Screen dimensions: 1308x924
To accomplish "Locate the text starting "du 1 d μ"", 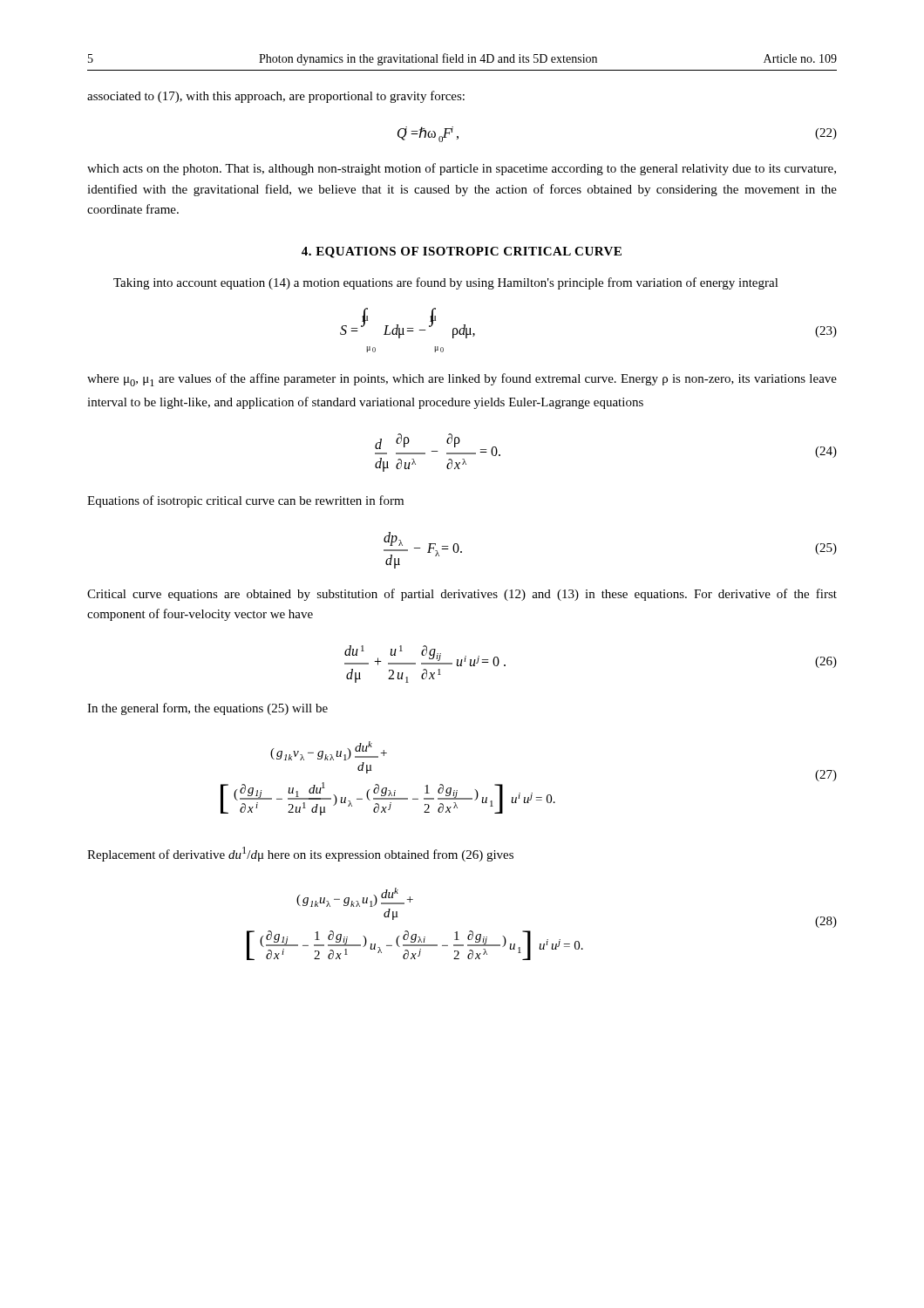I will pyautogui.click(x=436, y=664).
